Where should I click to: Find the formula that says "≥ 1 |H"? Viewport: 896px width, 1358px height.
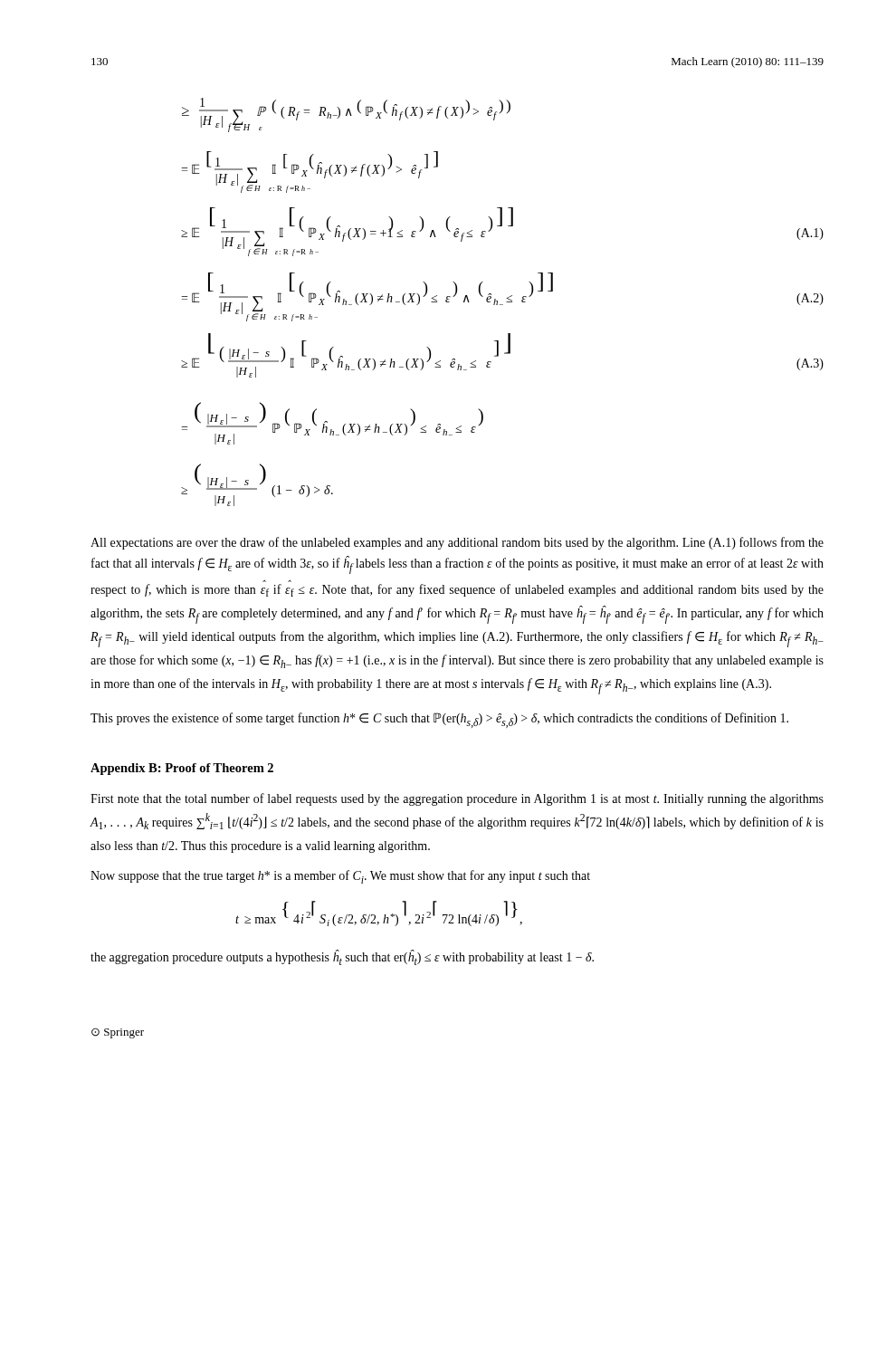[502, 112]
